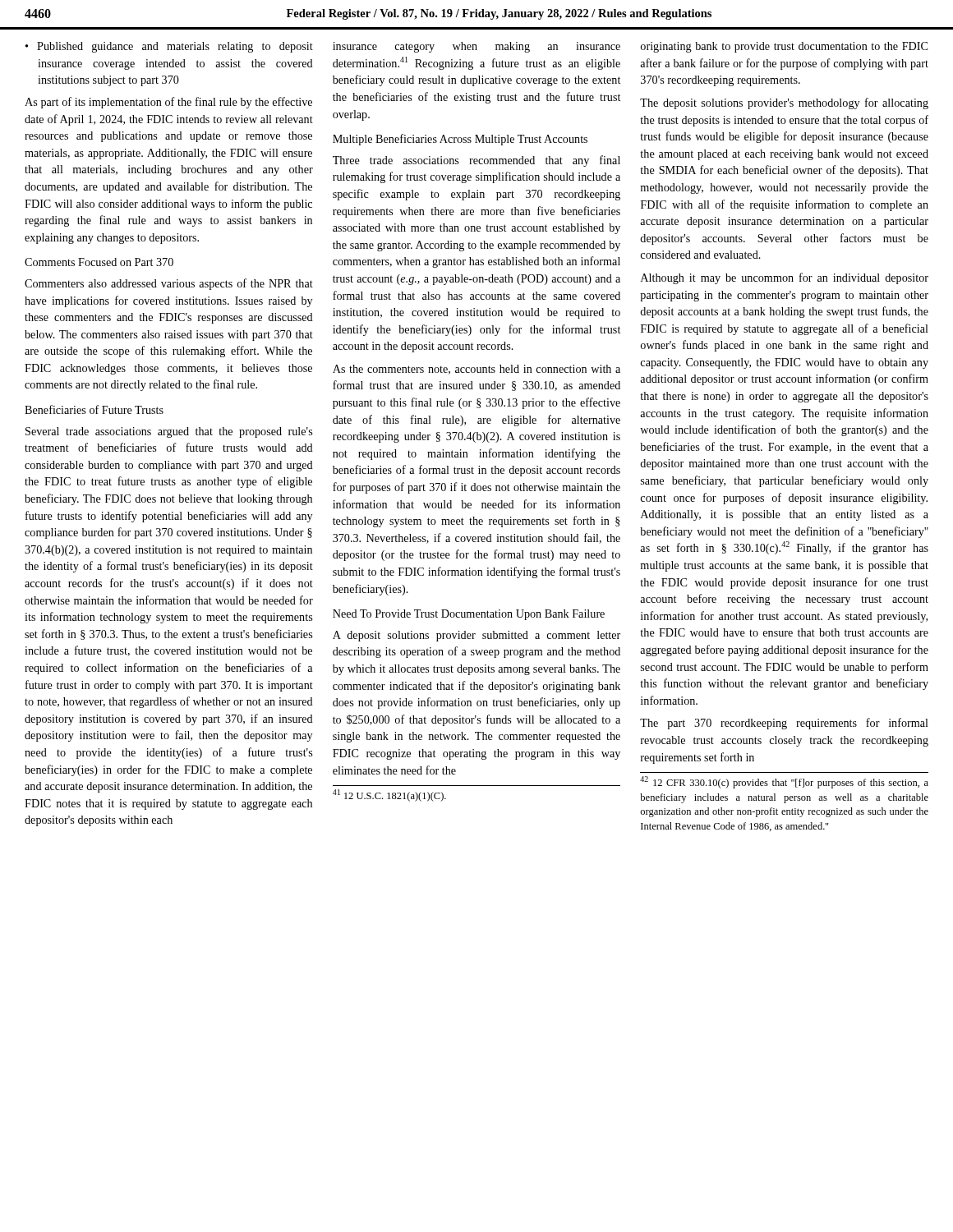Find the block on this page that starts "Commenters also addressed various aspects of the"

(169, 334)
